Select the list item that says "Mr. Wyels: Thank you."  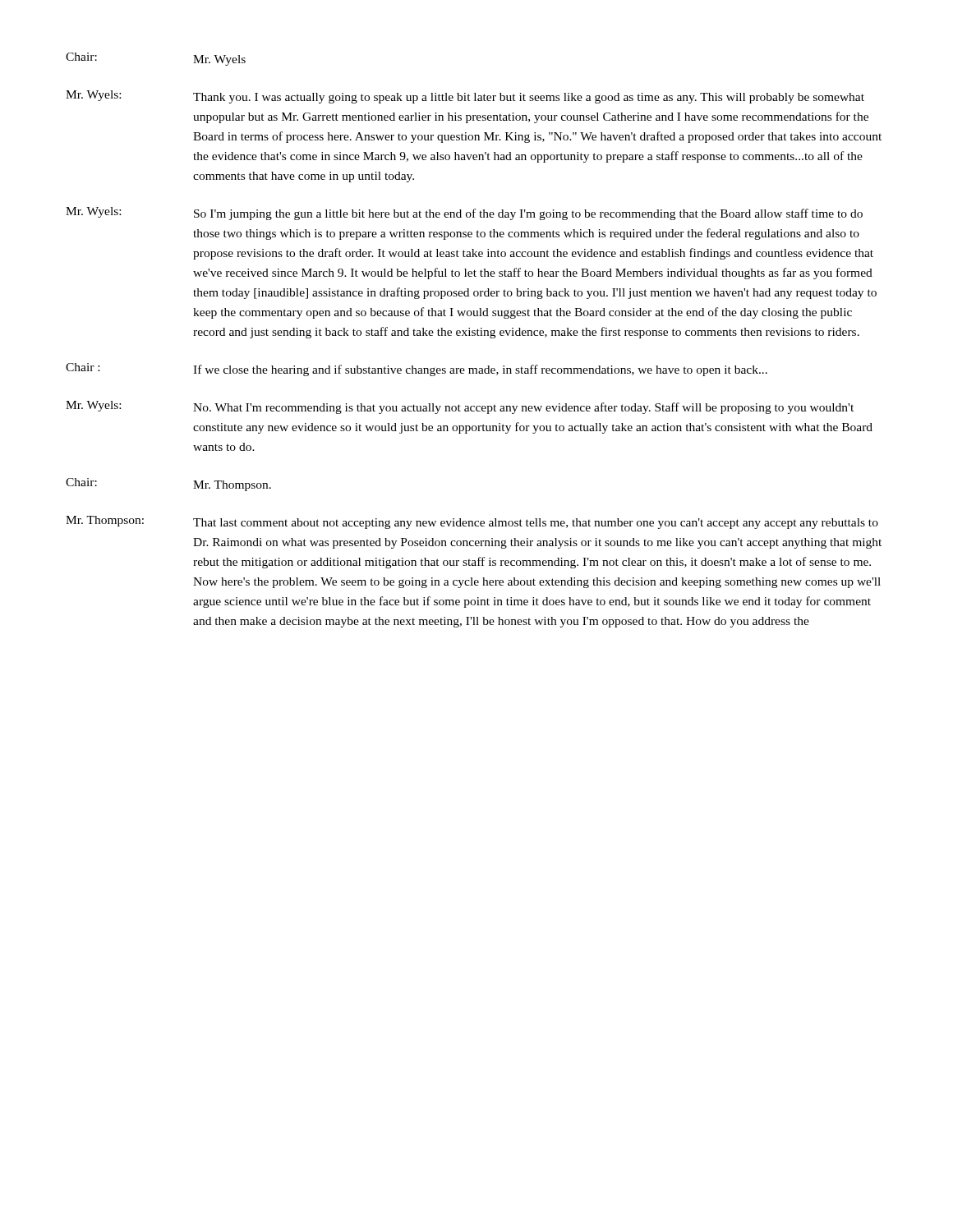click(476, 136)
